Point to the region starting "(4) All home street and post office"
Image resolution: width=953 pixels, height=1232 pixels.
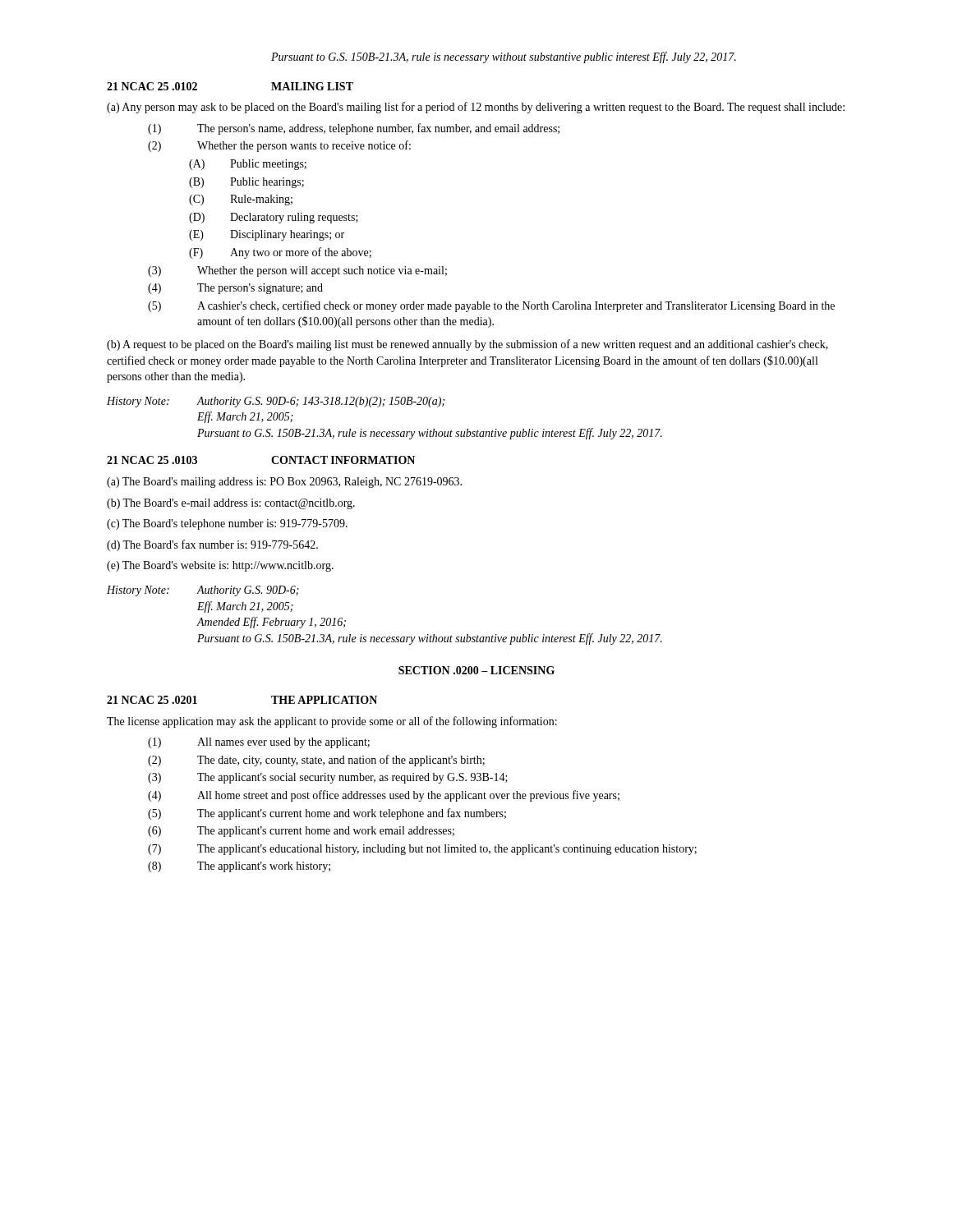tap(493, 796)
